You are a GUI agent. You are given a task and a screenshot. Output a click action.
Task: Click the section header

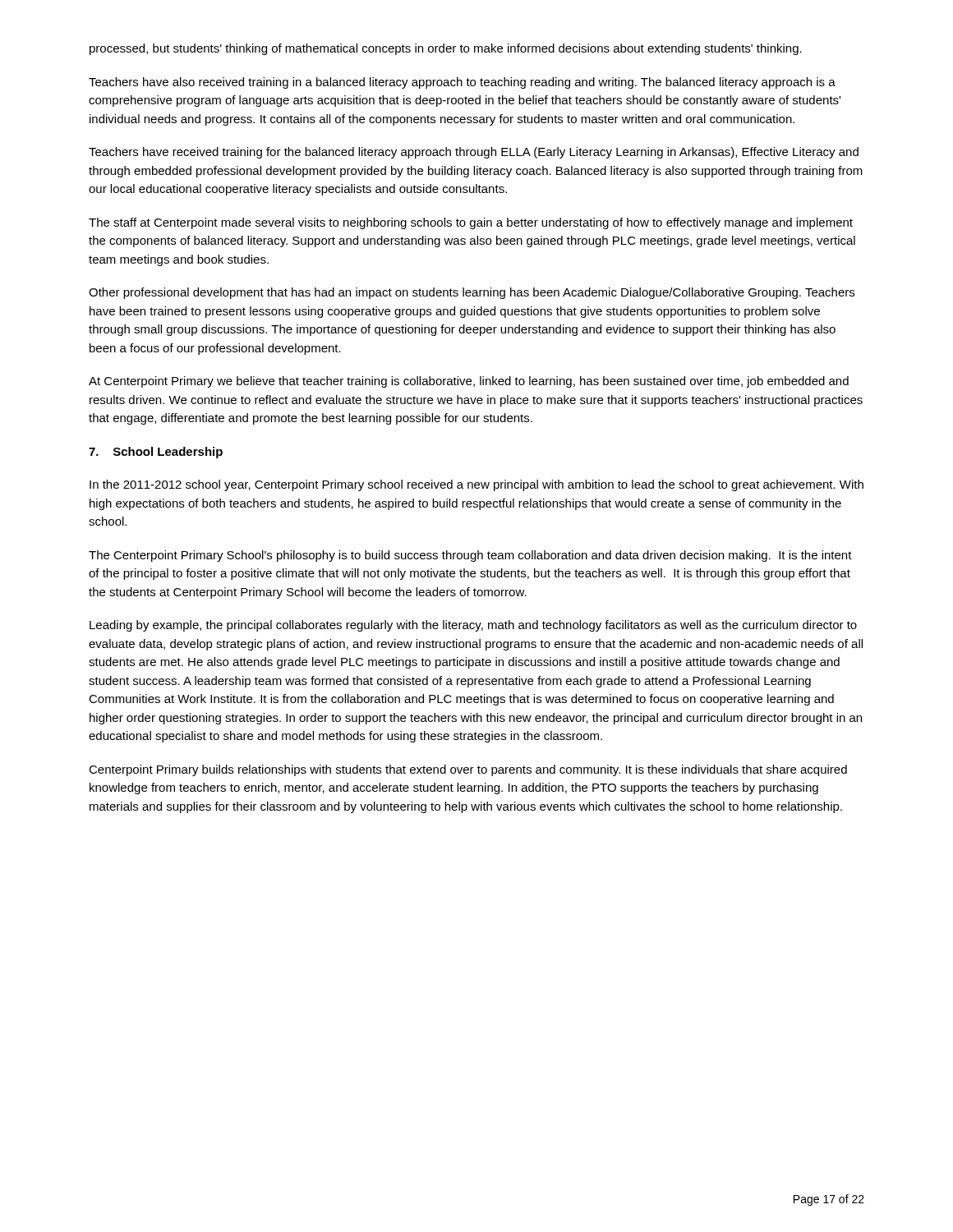click(x=156, y=451)
